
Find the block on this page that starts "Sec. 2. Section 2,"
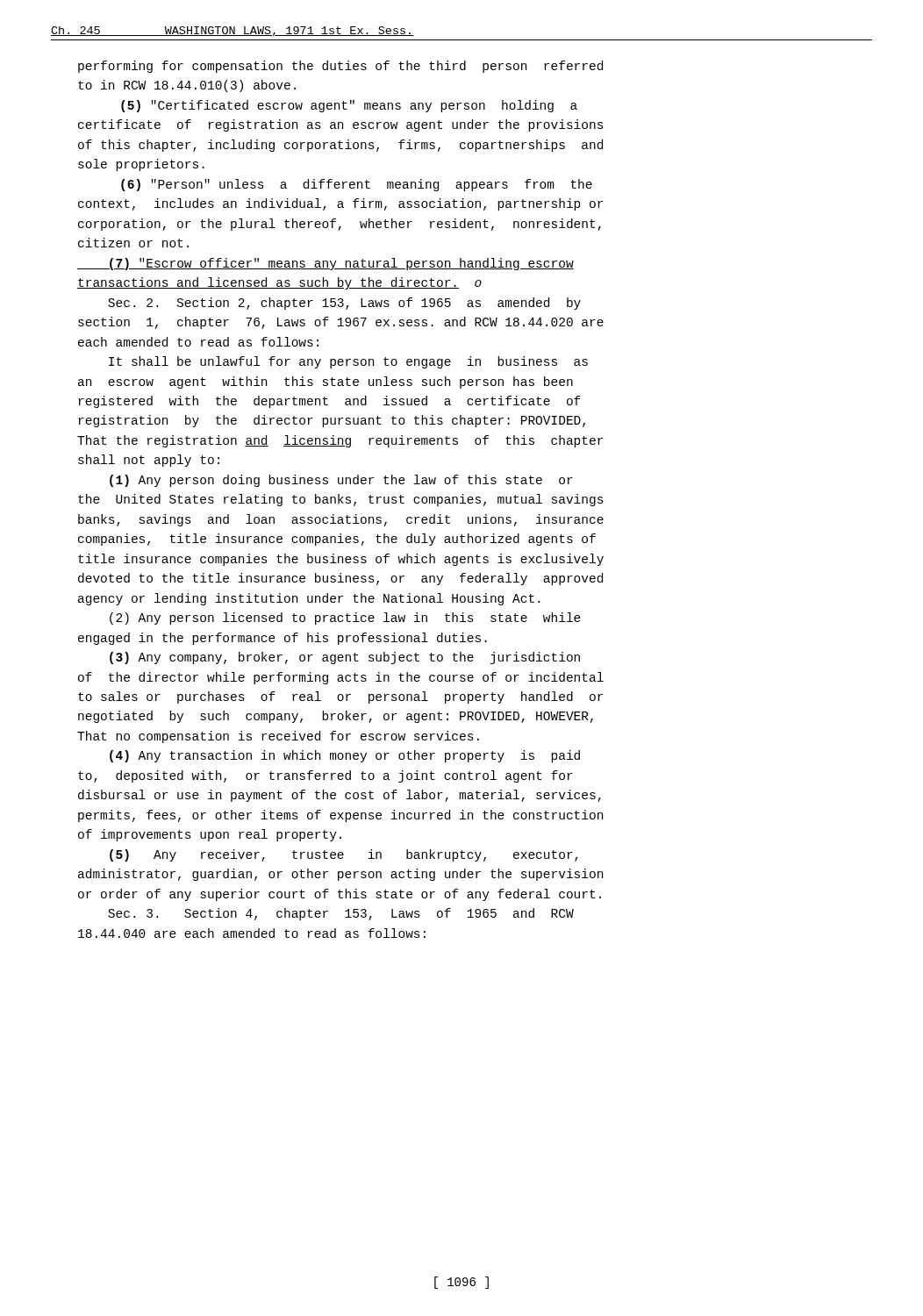[462, 323]
